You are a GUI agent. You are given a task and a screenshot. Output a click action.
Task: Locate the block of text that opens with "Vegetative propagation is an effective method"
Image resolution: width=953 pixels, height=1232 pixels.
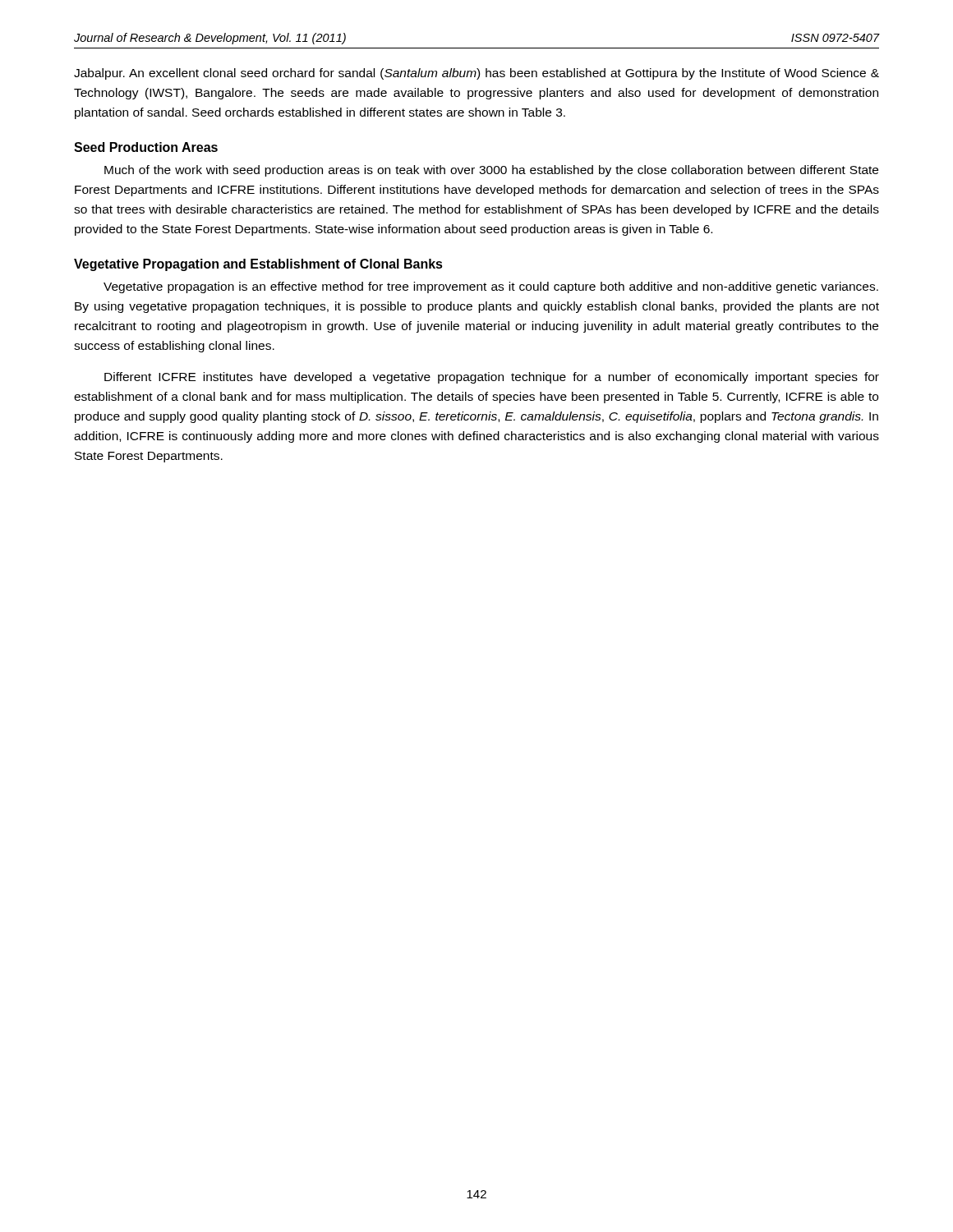click(476, 316)
